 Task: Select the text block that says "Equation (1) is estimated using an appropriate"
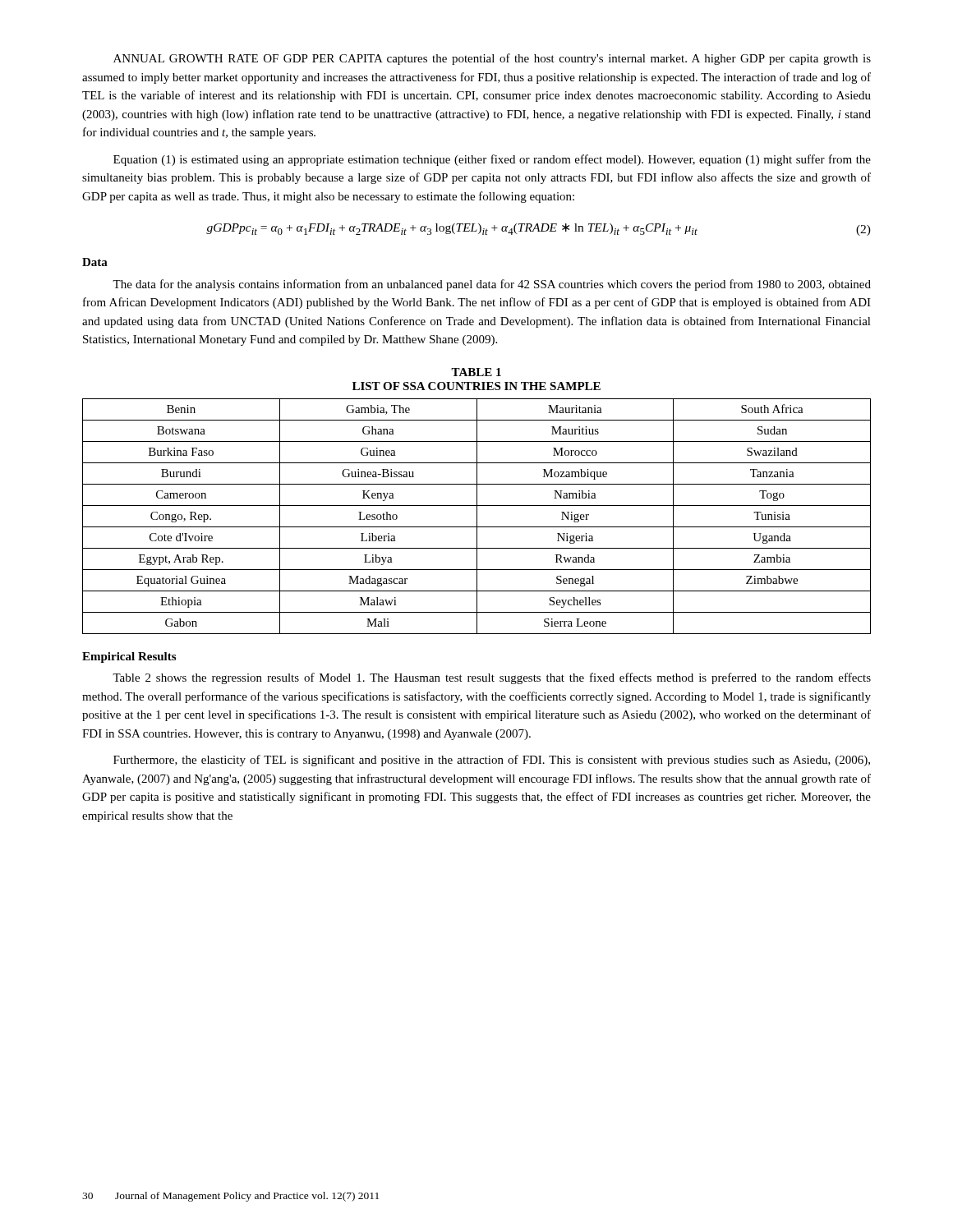(476, 178)
